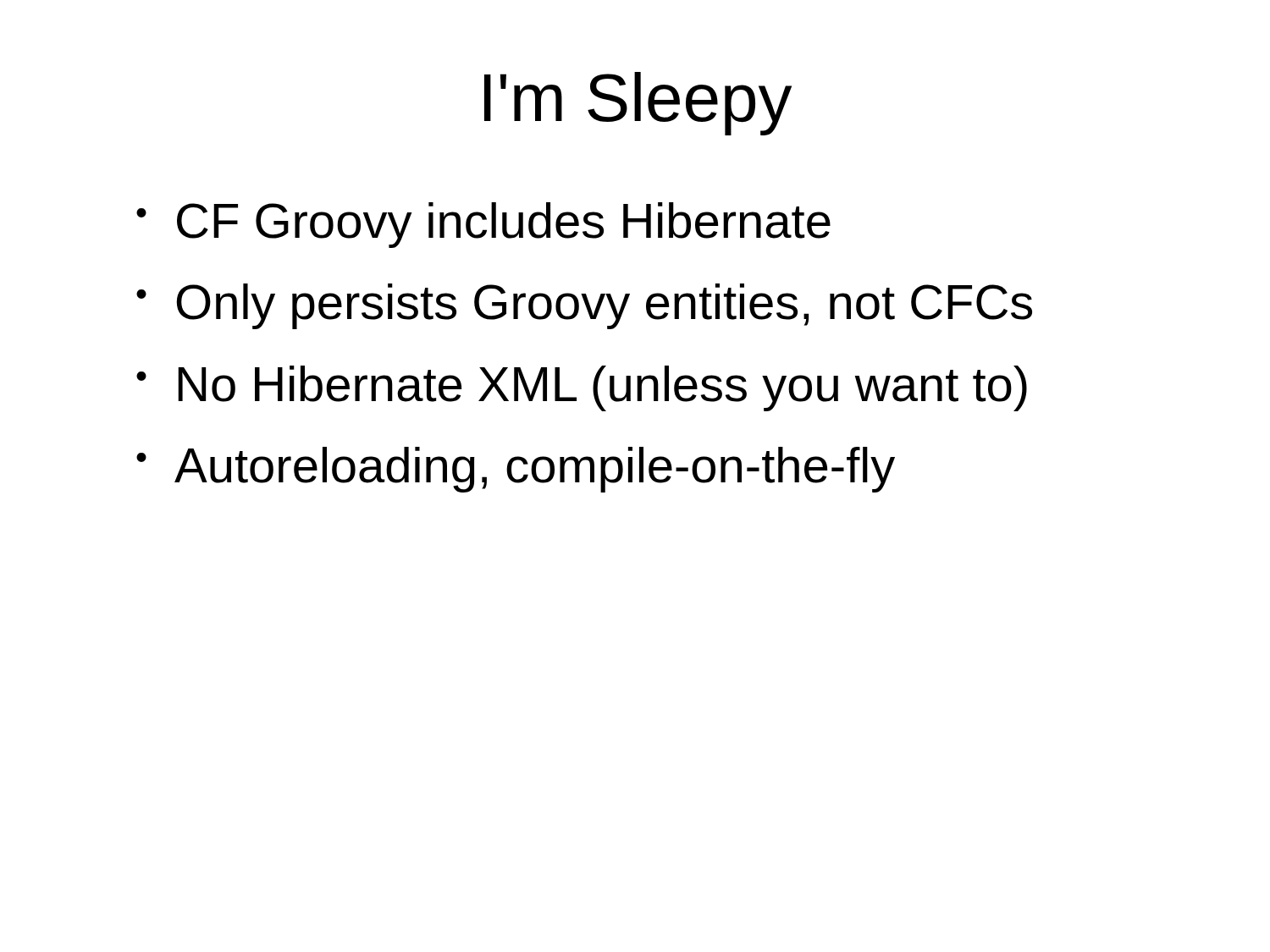Where does it say "I'm Sleepy"?
1270x952 pixels.
pos(635,98)
